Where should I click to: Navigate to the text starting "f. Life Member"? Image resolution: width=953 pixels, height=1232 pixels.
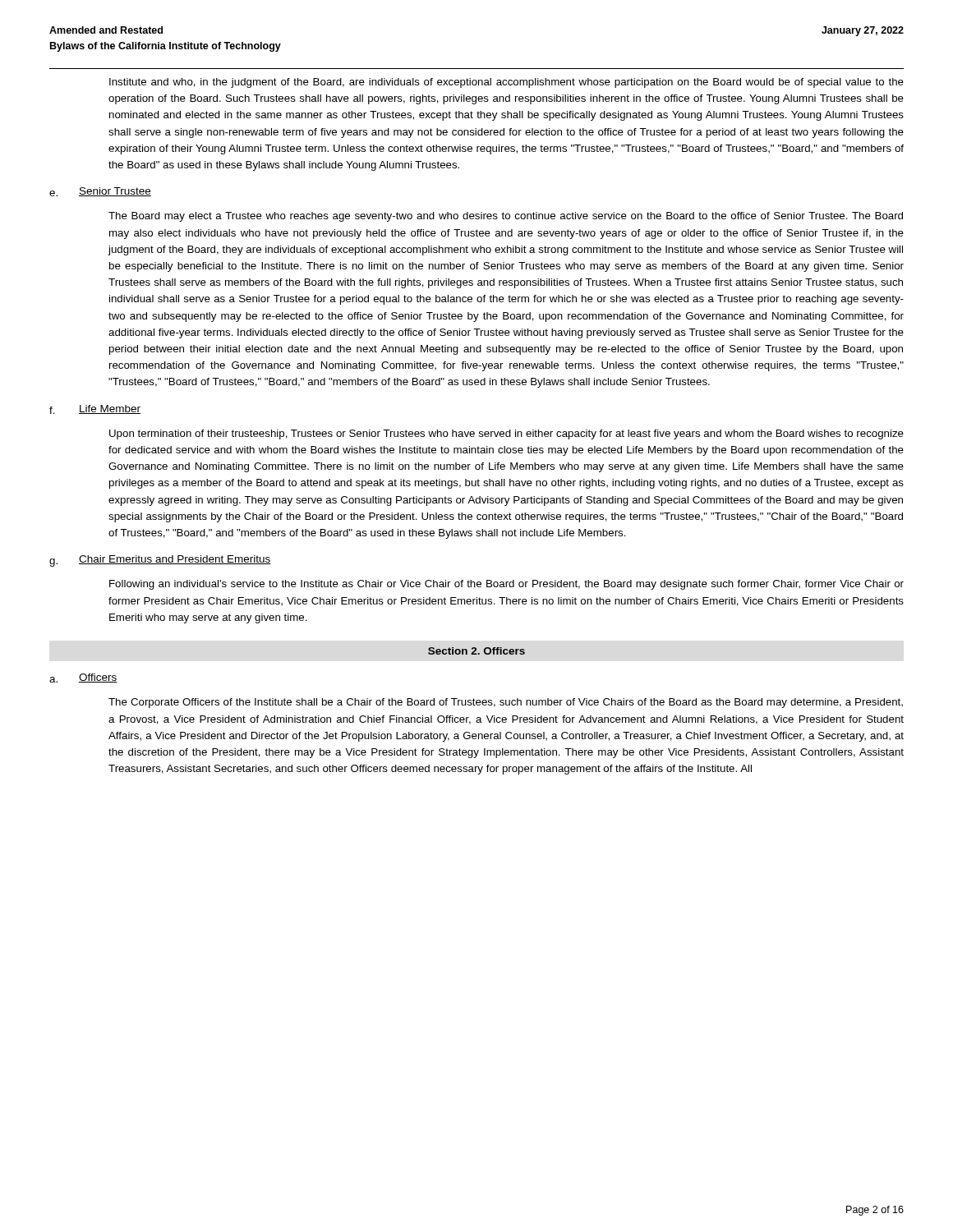tap(95, 410)
